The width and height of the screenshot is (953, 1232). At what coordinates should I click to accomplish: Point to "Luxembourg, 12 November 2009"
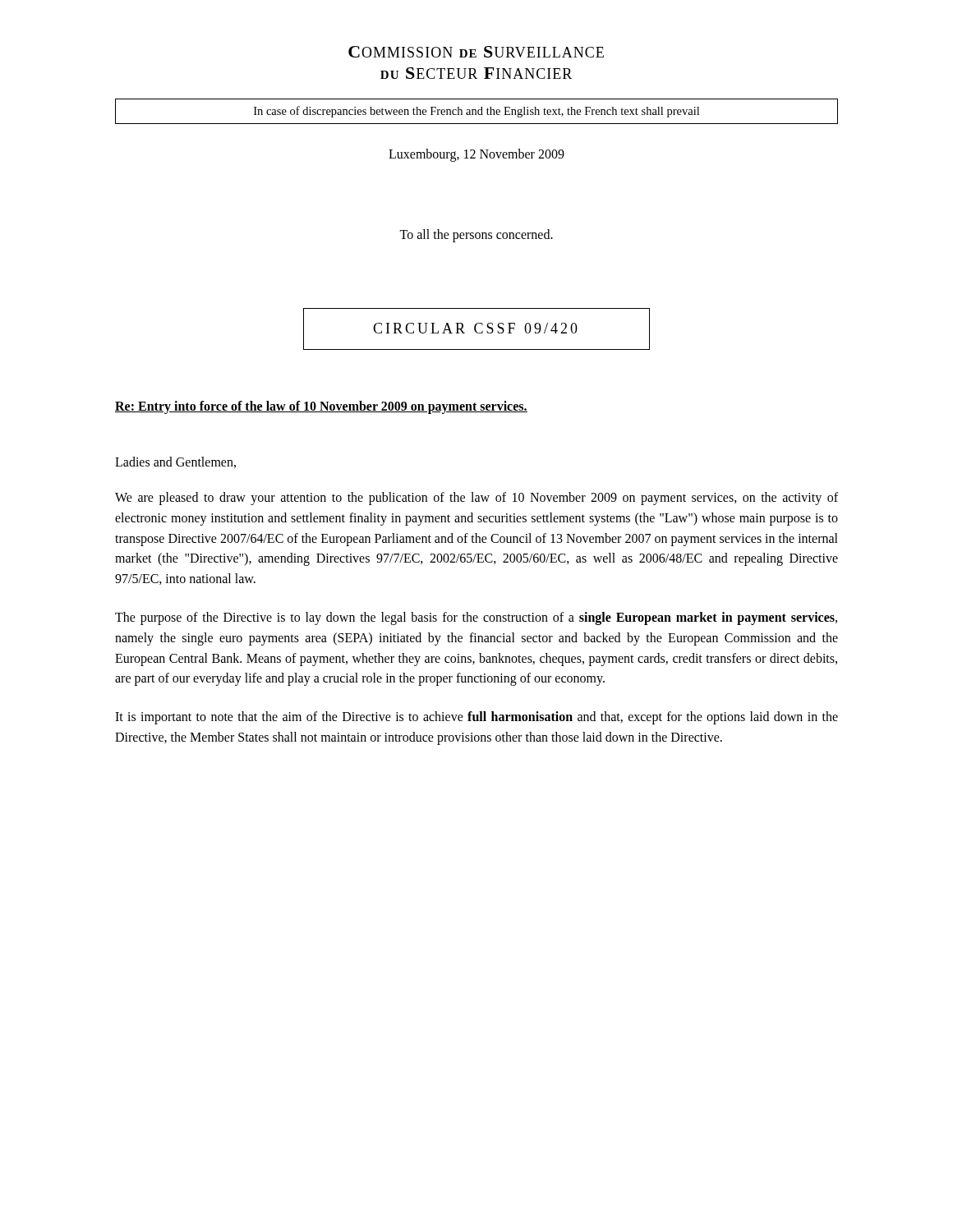(476, 154)
